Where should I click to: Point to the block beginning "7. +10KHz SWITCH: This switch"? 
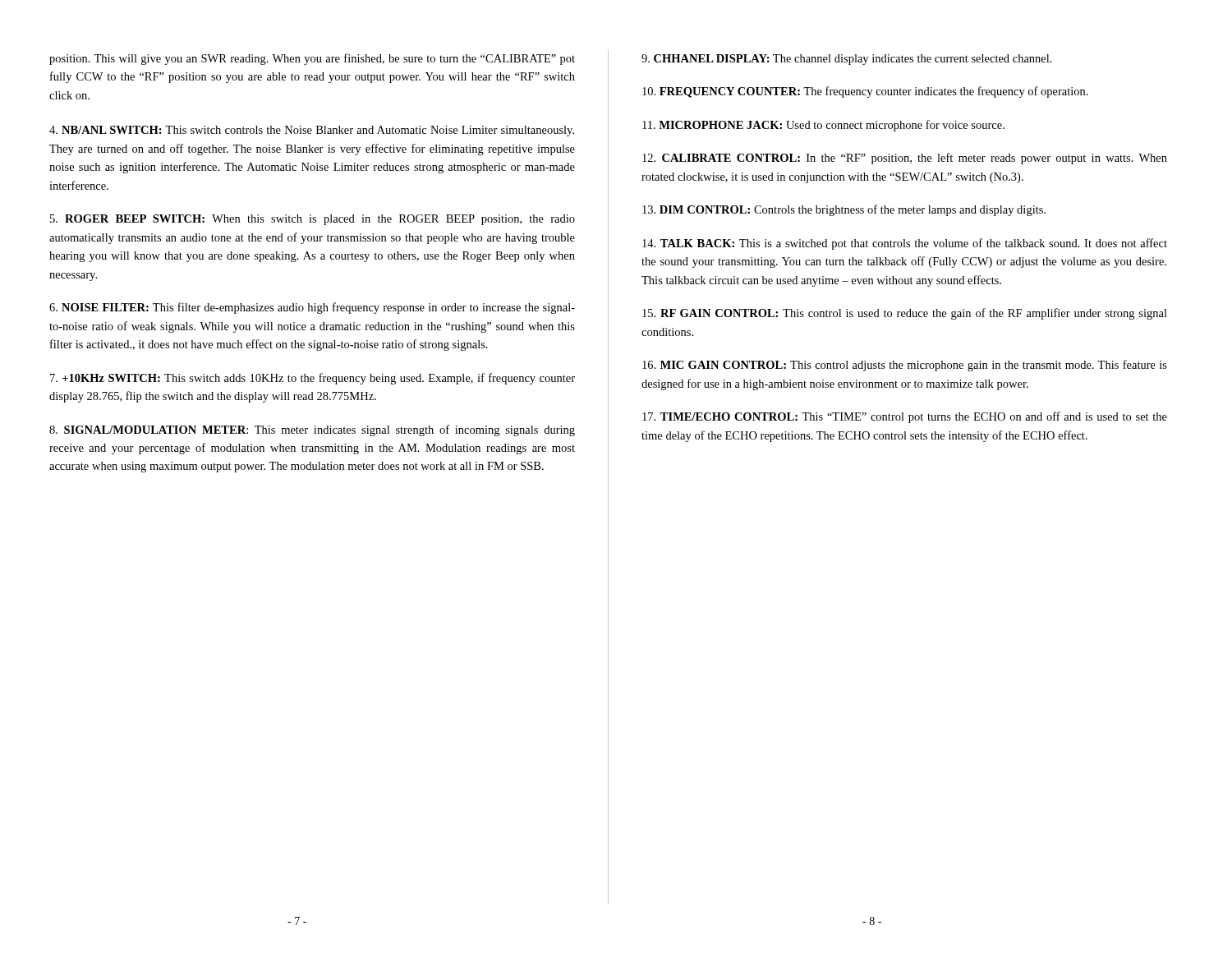tap(312, 387)
